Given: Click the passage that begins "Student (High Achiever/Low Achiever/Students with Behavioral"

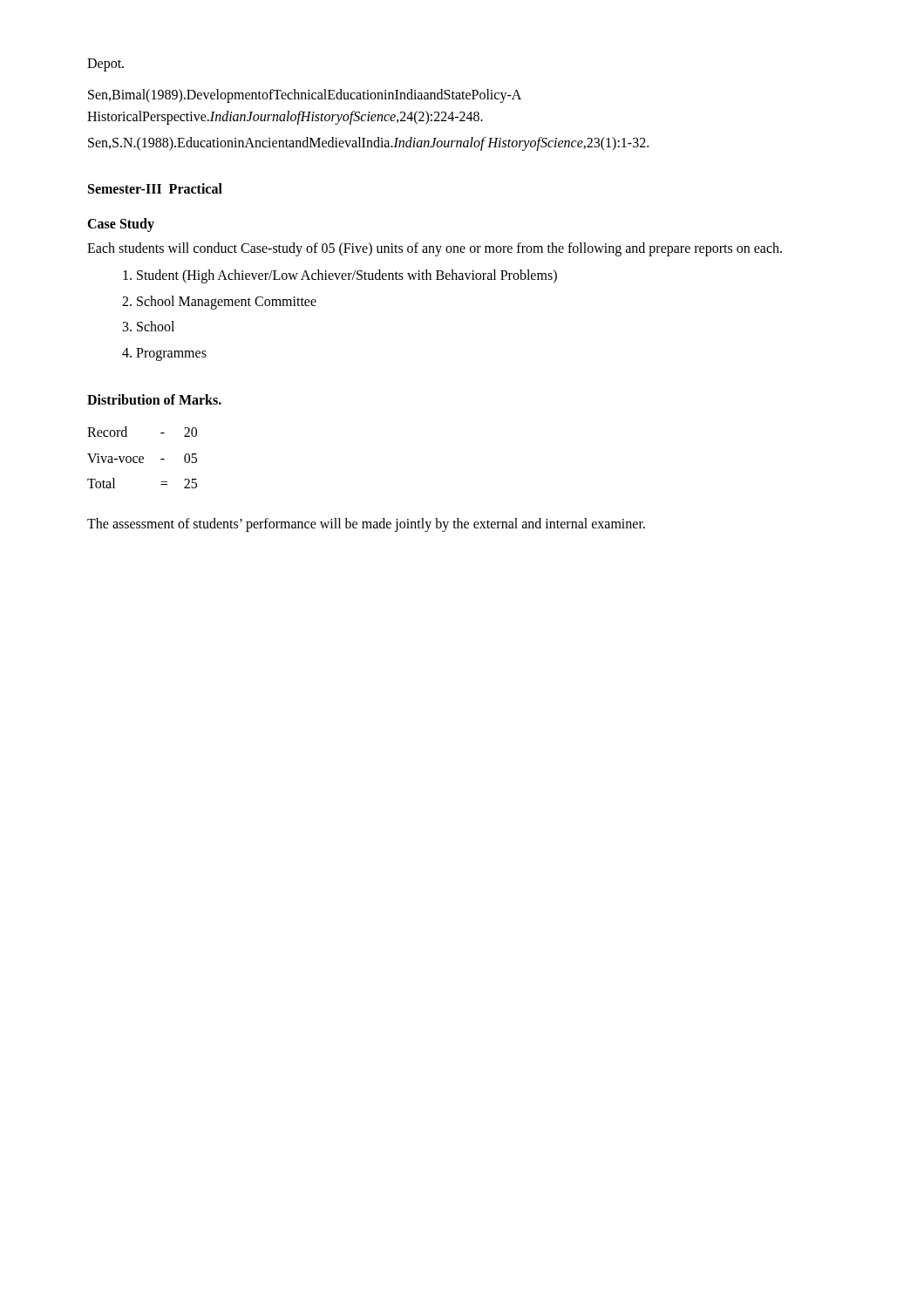Looking at the screenshot, I should click(x=340, y=275).
